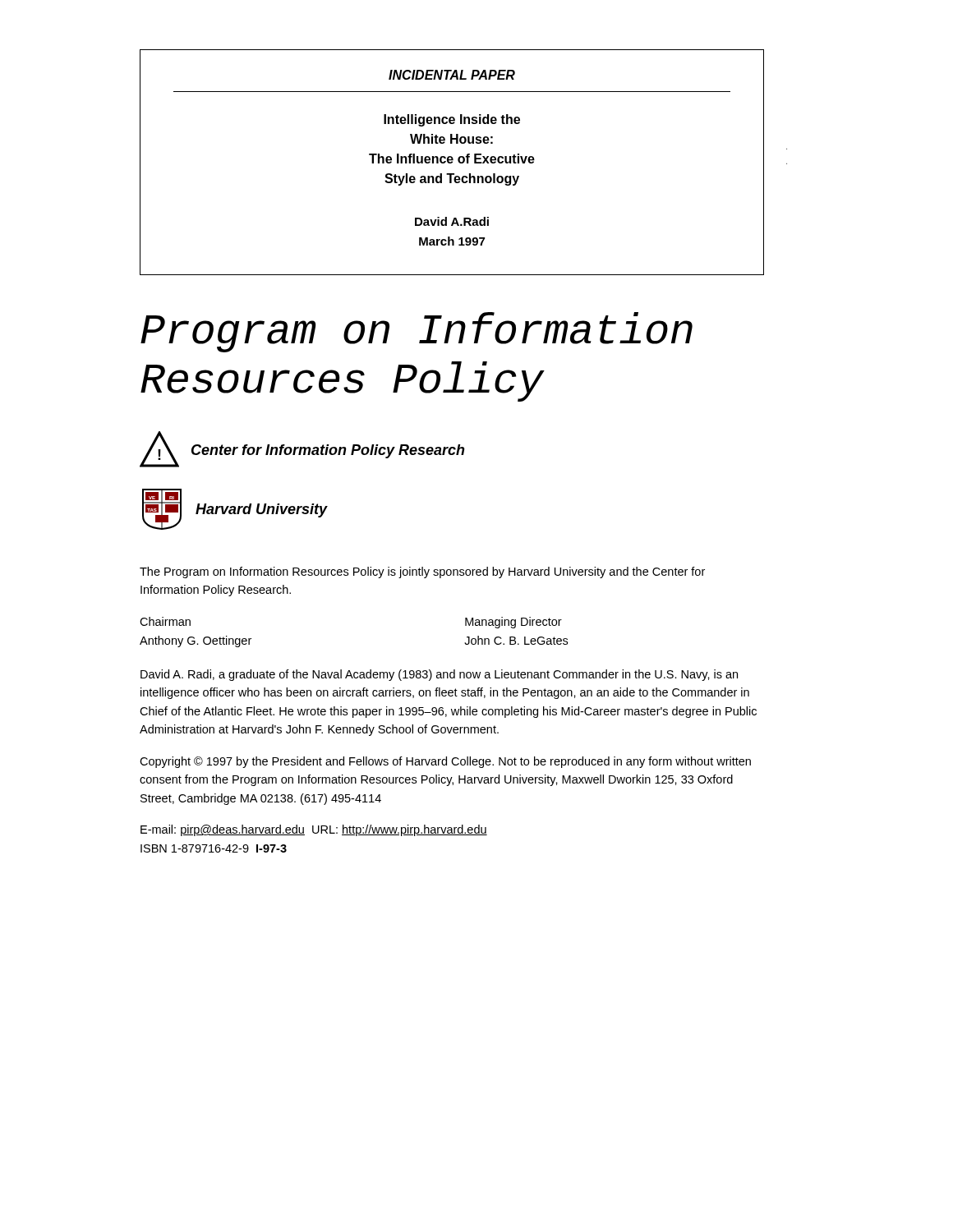Select the element starting "Program on Information Resources"
The image size is (953, 1232).
coord(417,357)
